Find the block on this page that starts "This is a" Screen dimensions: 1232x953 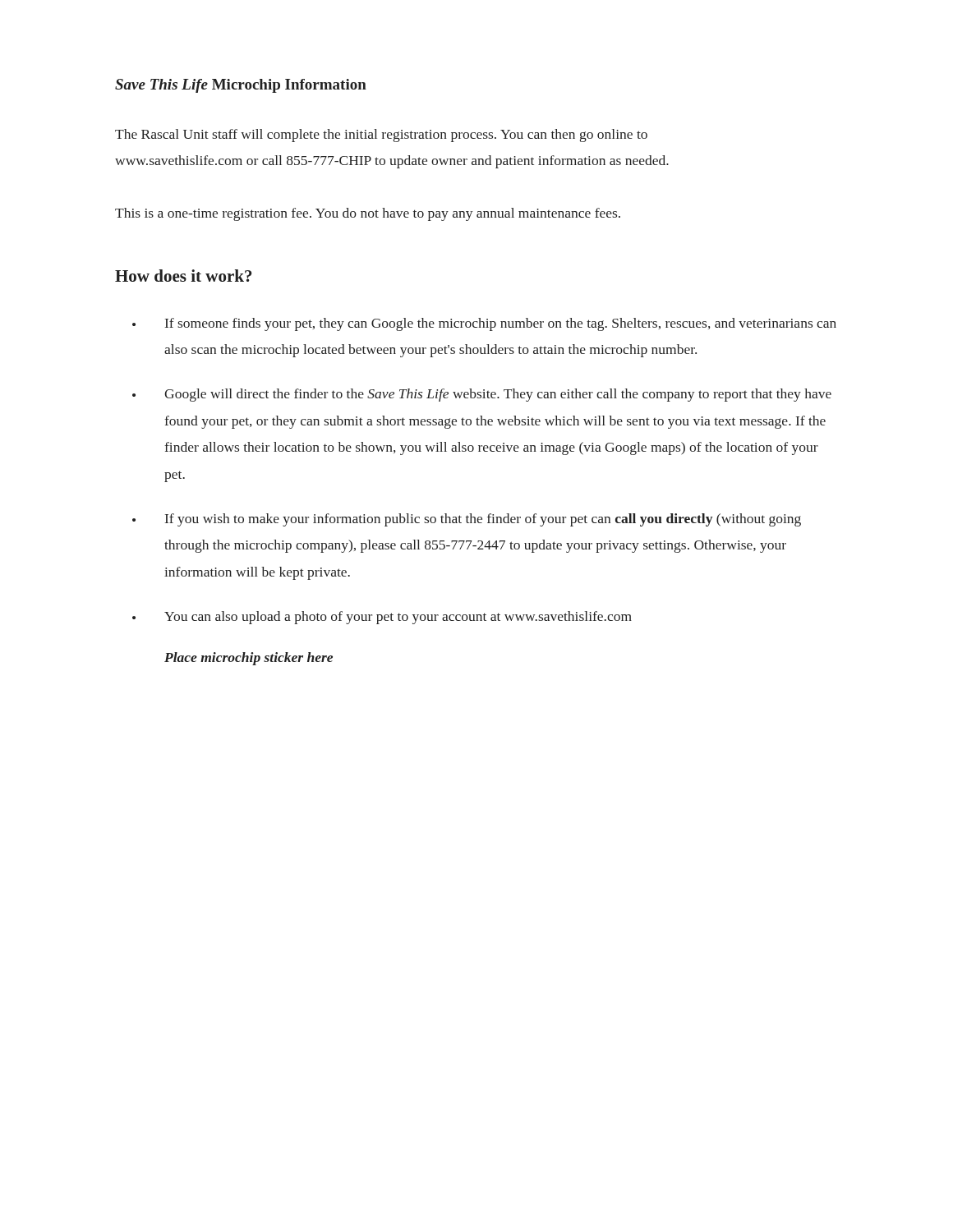(x=368, y=213)
